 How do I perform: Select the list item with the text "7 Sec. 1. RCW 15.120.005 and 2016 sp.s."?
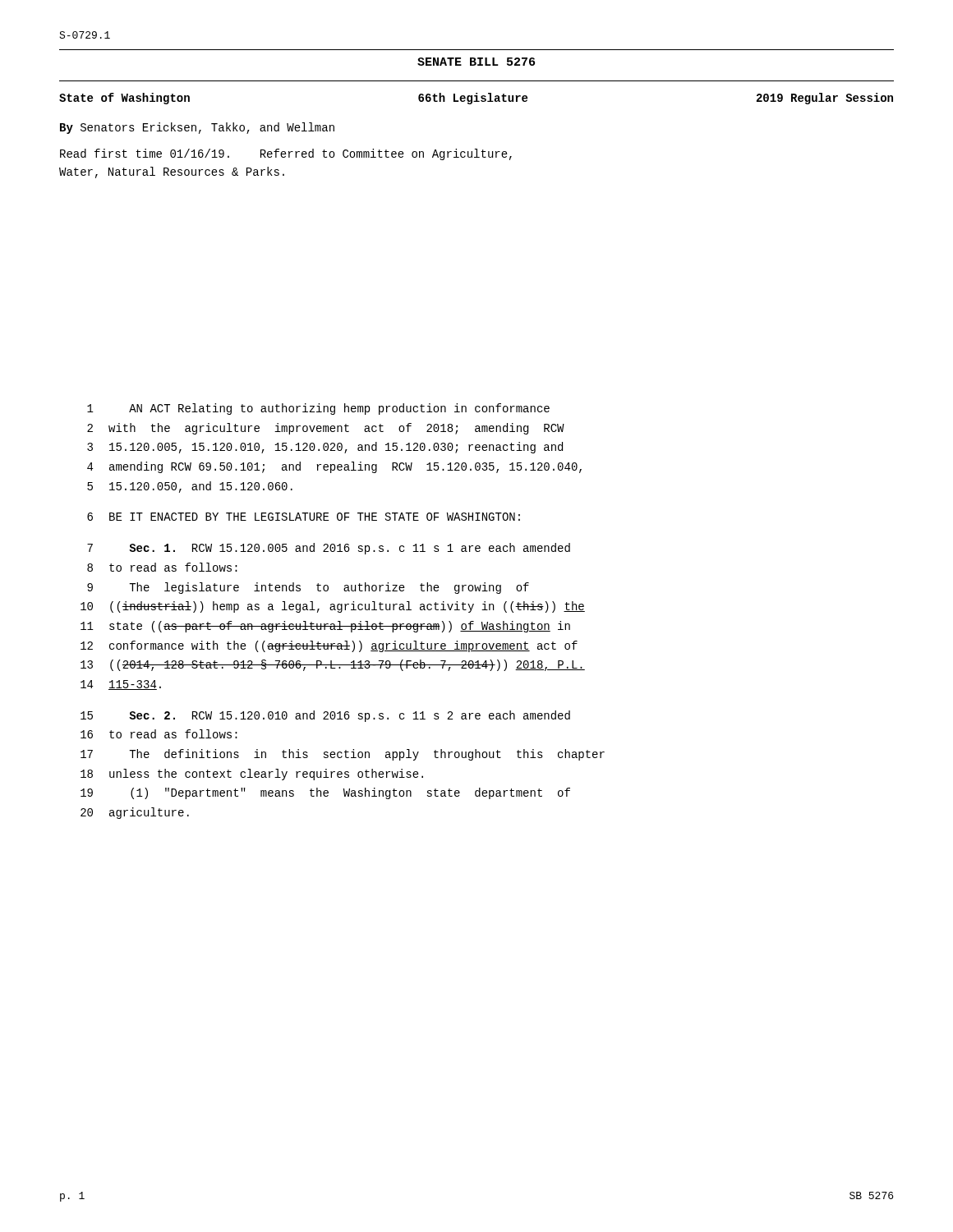click(x=476, y=549)
